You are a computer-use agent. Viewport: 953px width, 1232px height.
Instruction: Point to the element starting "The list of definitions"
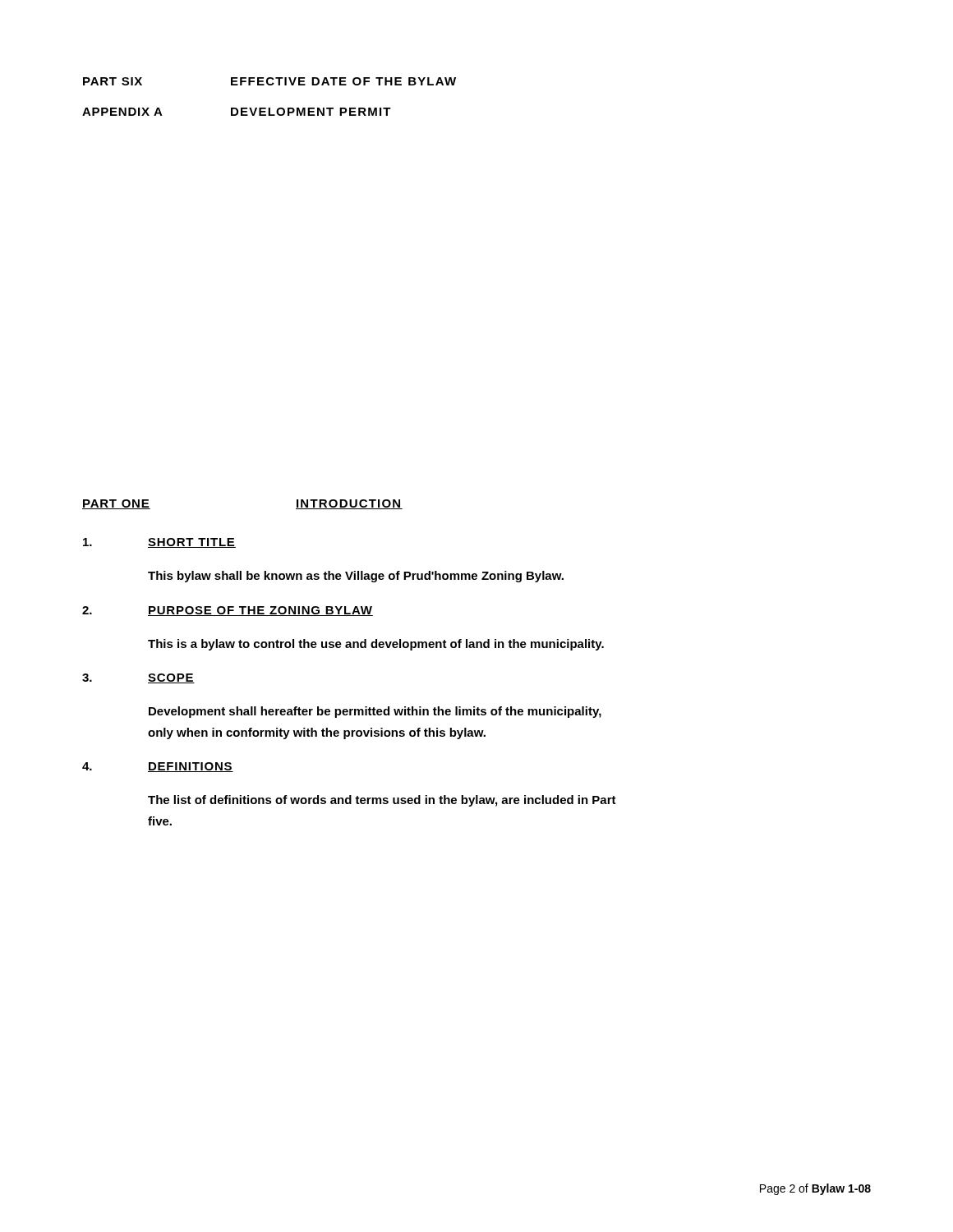tap(382, 810)
